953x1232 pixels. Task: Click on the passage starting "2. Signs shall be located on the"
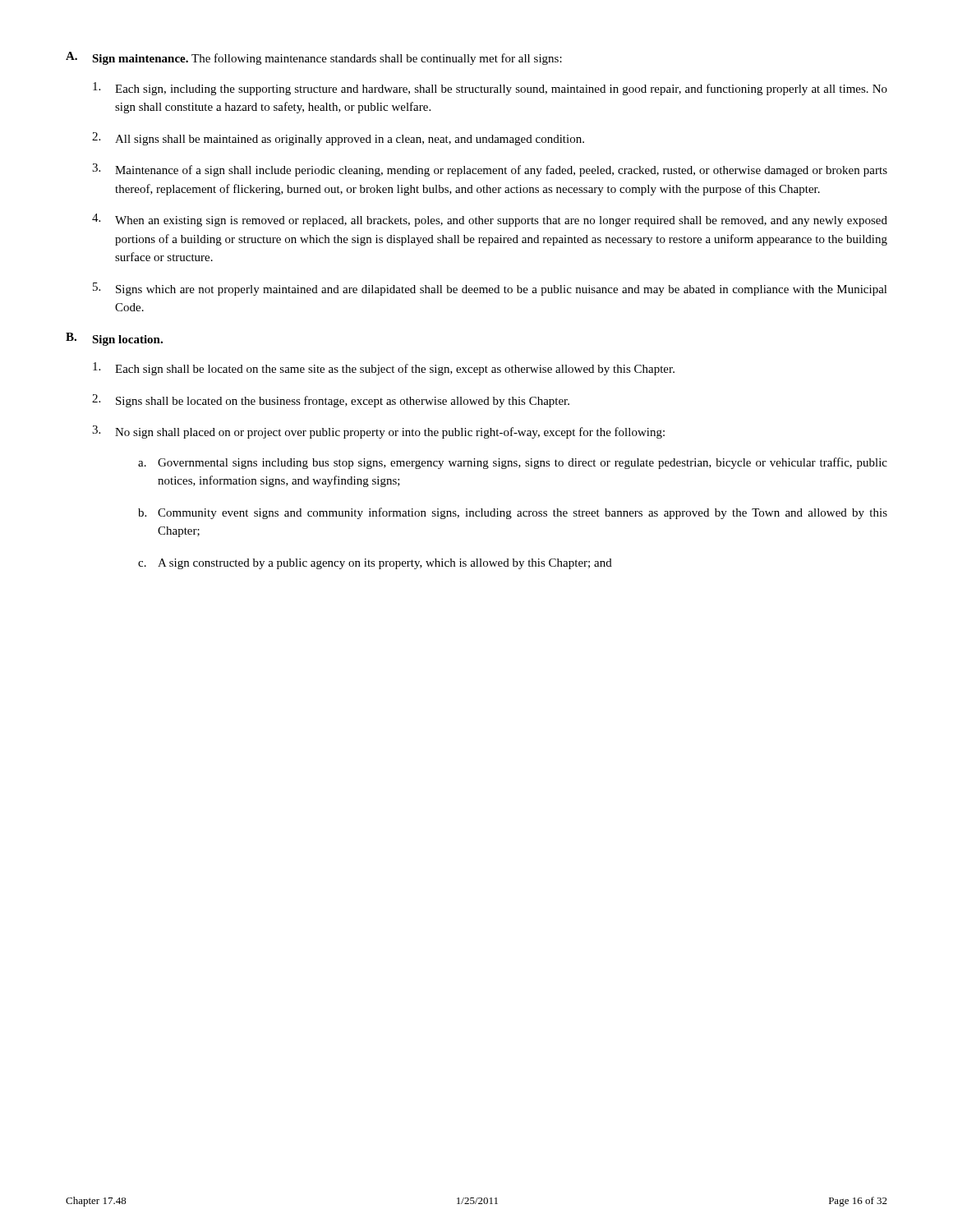[x=490, y=401]
